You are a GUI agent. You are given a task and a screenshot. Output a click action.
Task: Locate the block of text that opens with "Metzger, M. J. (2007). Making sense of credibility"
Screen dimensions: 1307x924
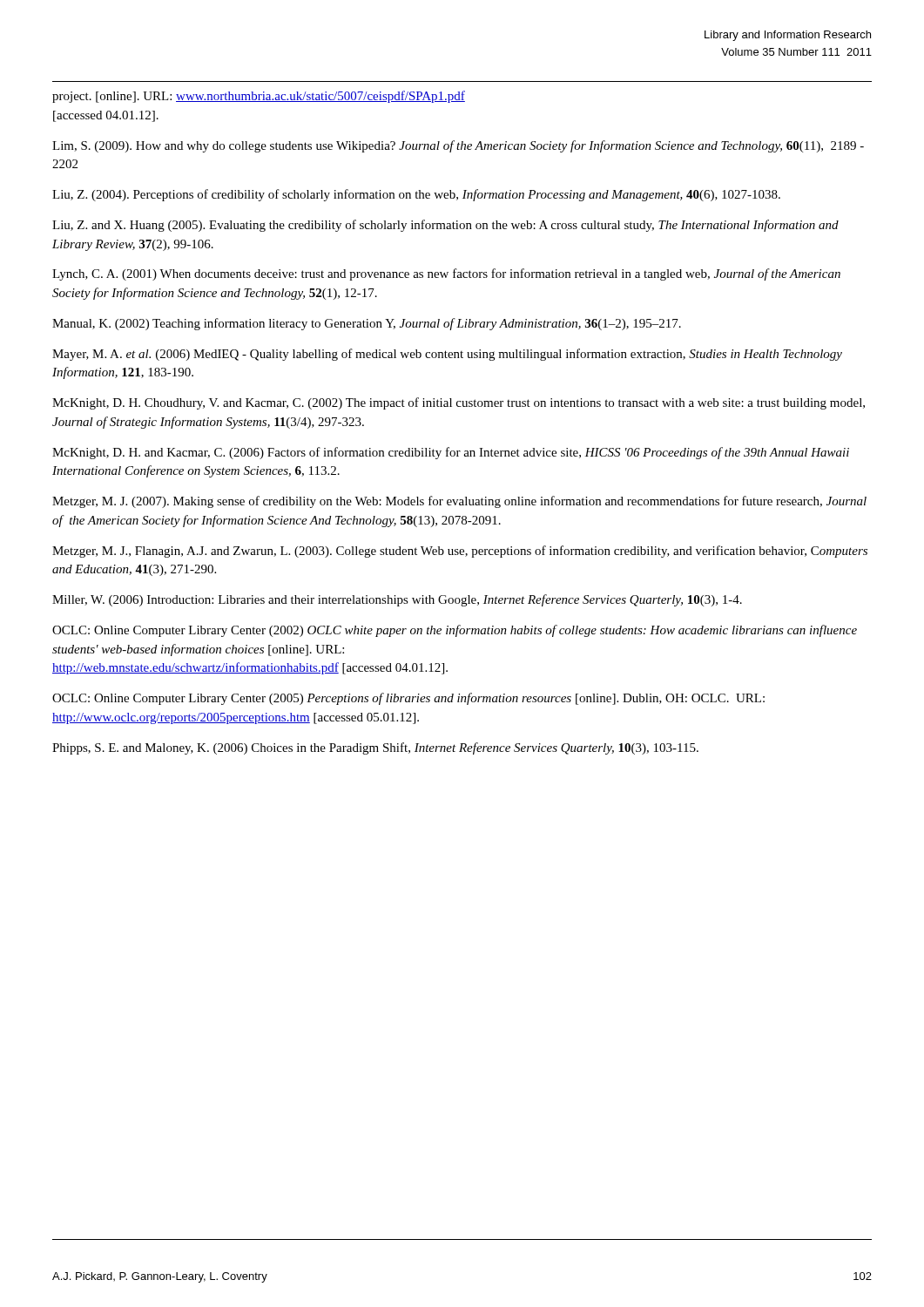(460, 511)
